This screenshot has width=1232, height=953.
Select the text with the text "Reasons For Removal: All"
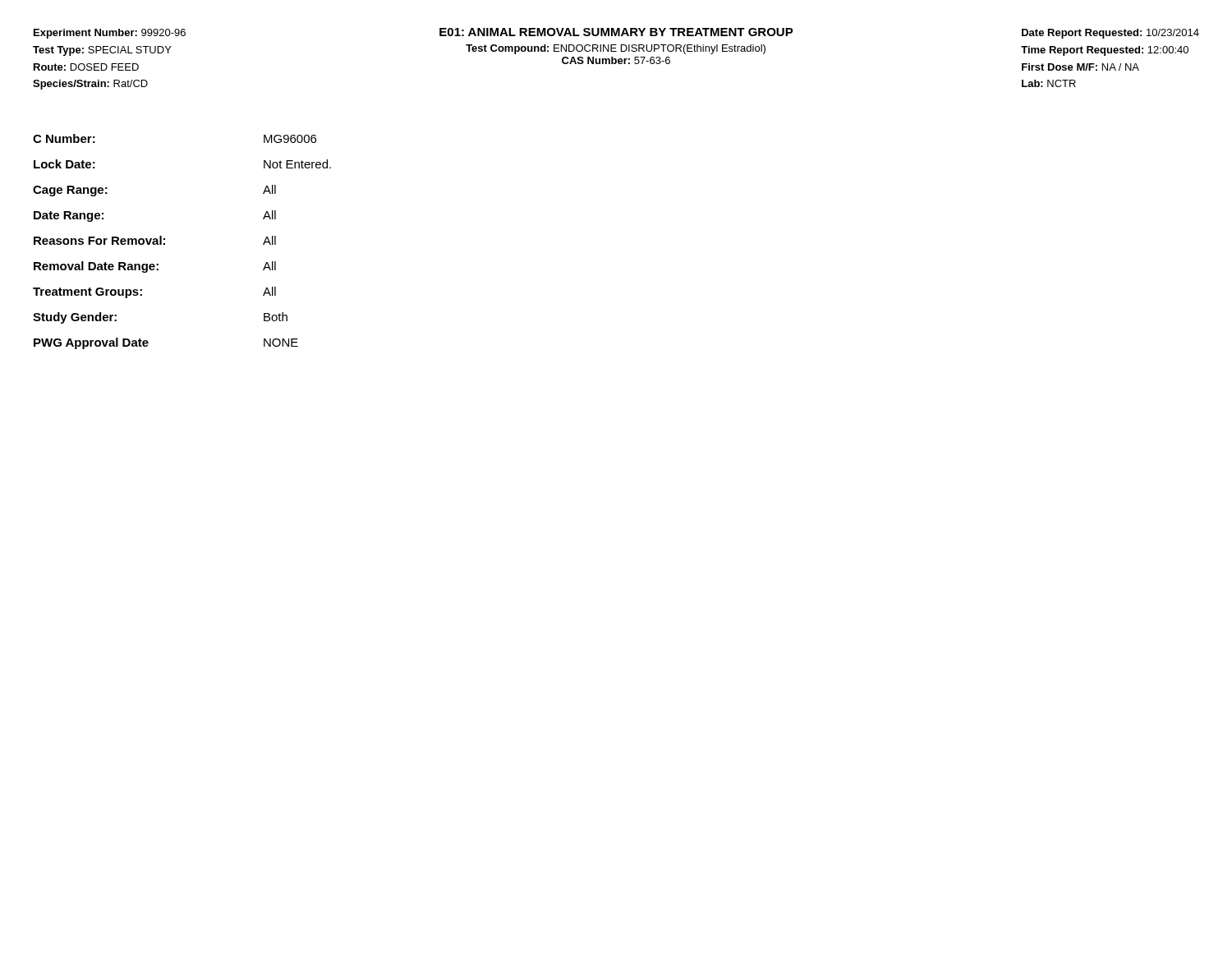click(x=155, y=240)
